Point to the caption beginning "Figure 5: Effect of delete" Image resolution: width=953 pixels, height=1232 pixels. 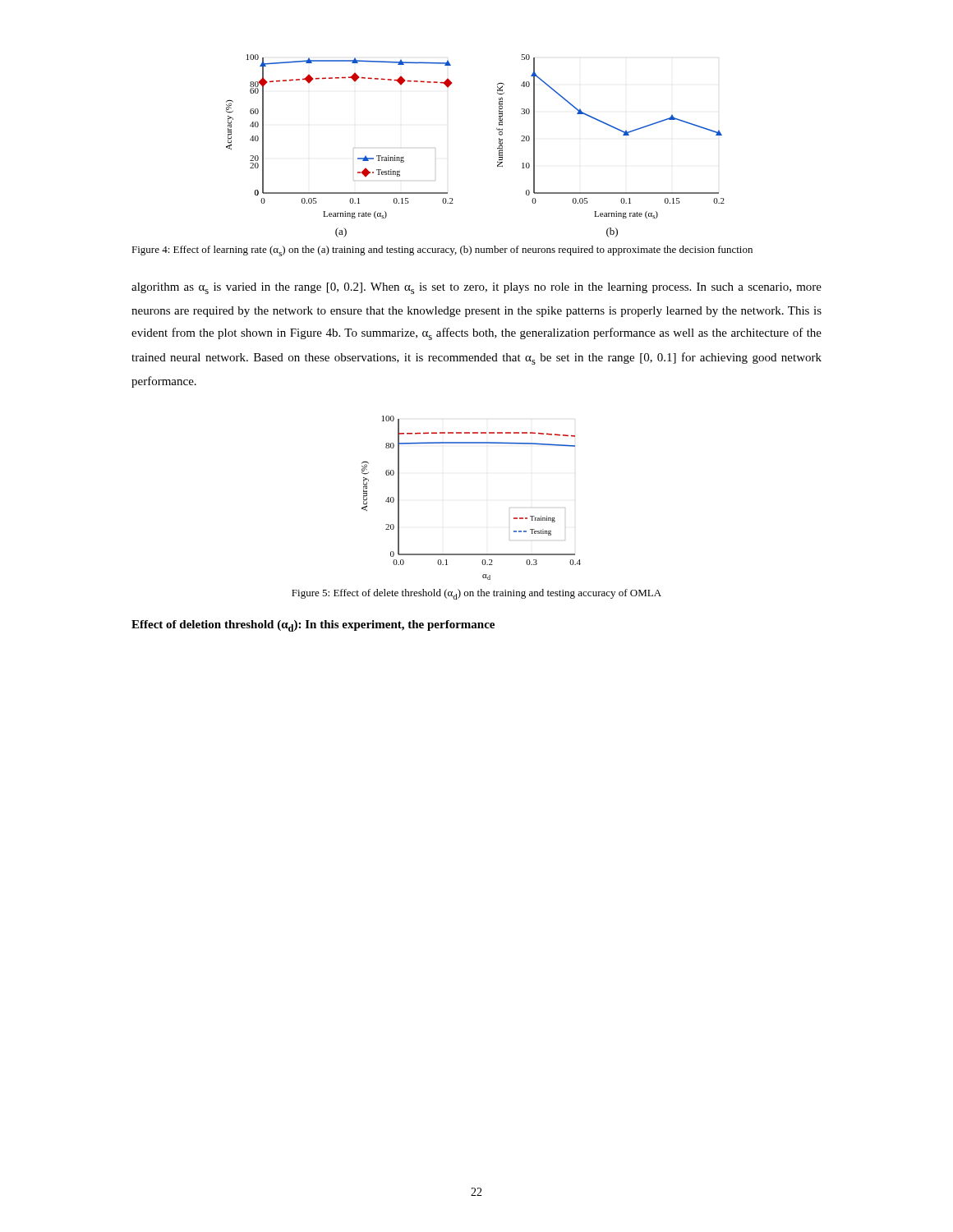(476, 594)
